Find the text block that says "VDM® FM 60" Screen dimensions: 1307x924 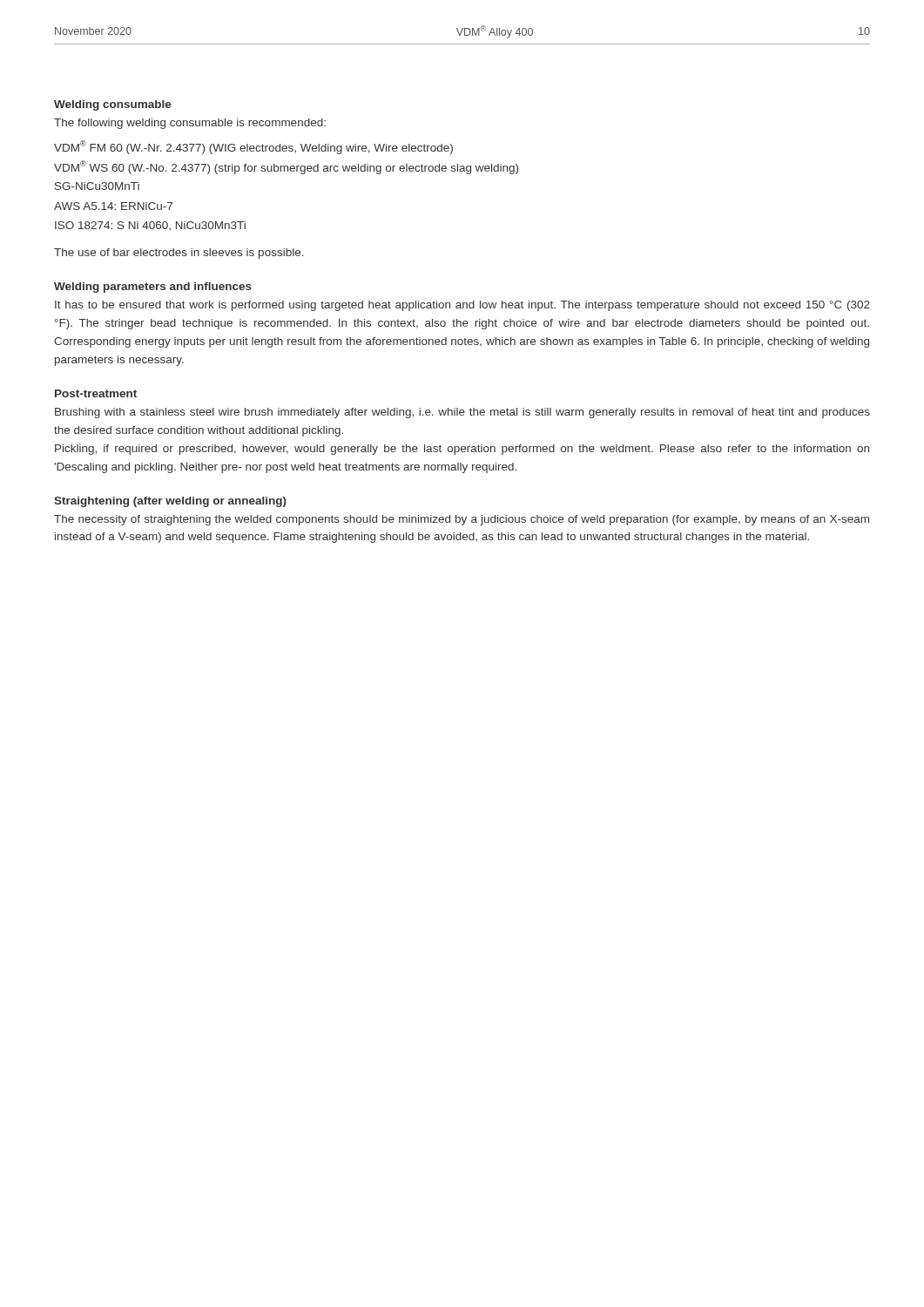click(253, 147)
